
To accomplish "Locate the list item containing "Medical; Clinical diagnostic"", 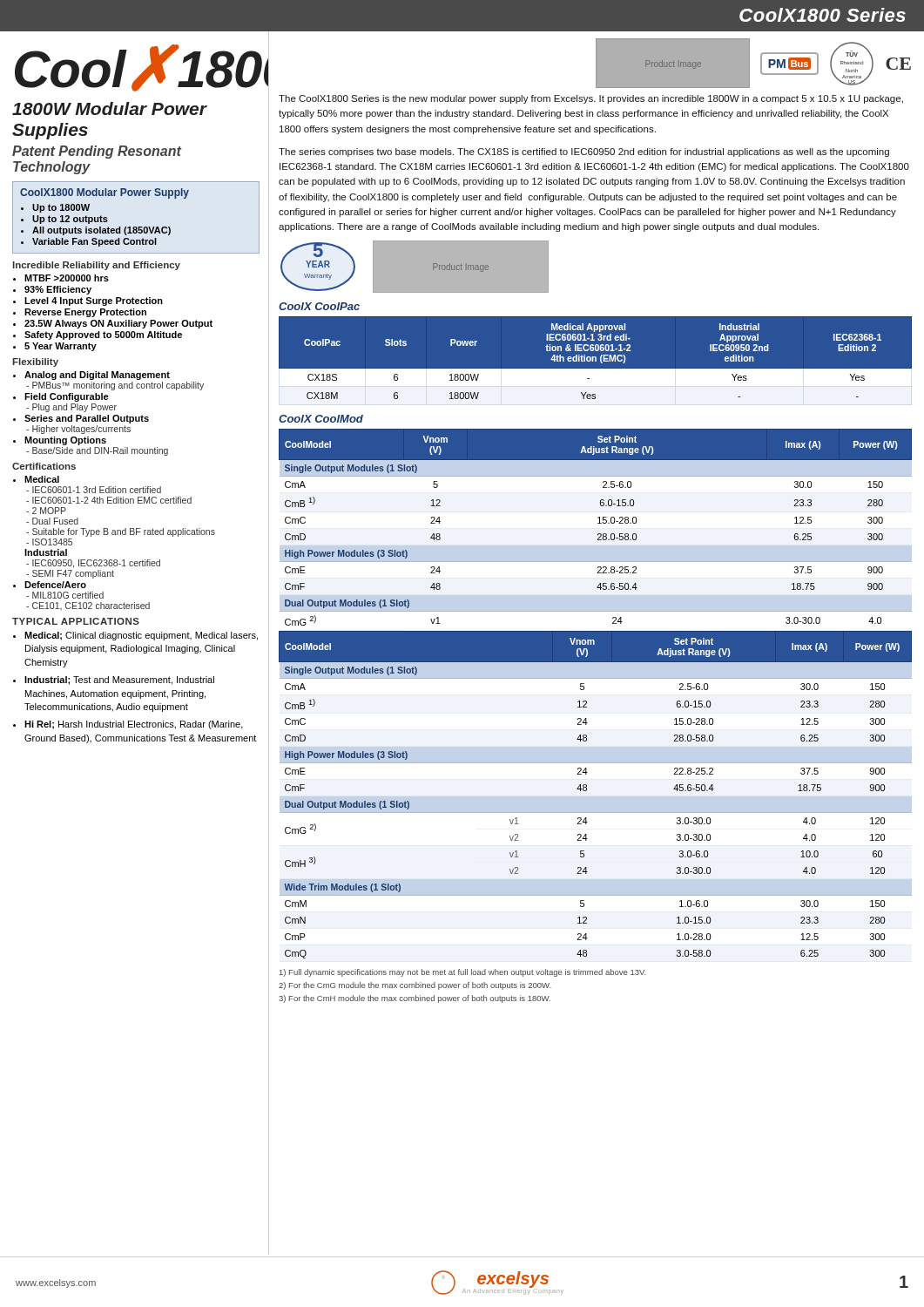I will 142,649.
